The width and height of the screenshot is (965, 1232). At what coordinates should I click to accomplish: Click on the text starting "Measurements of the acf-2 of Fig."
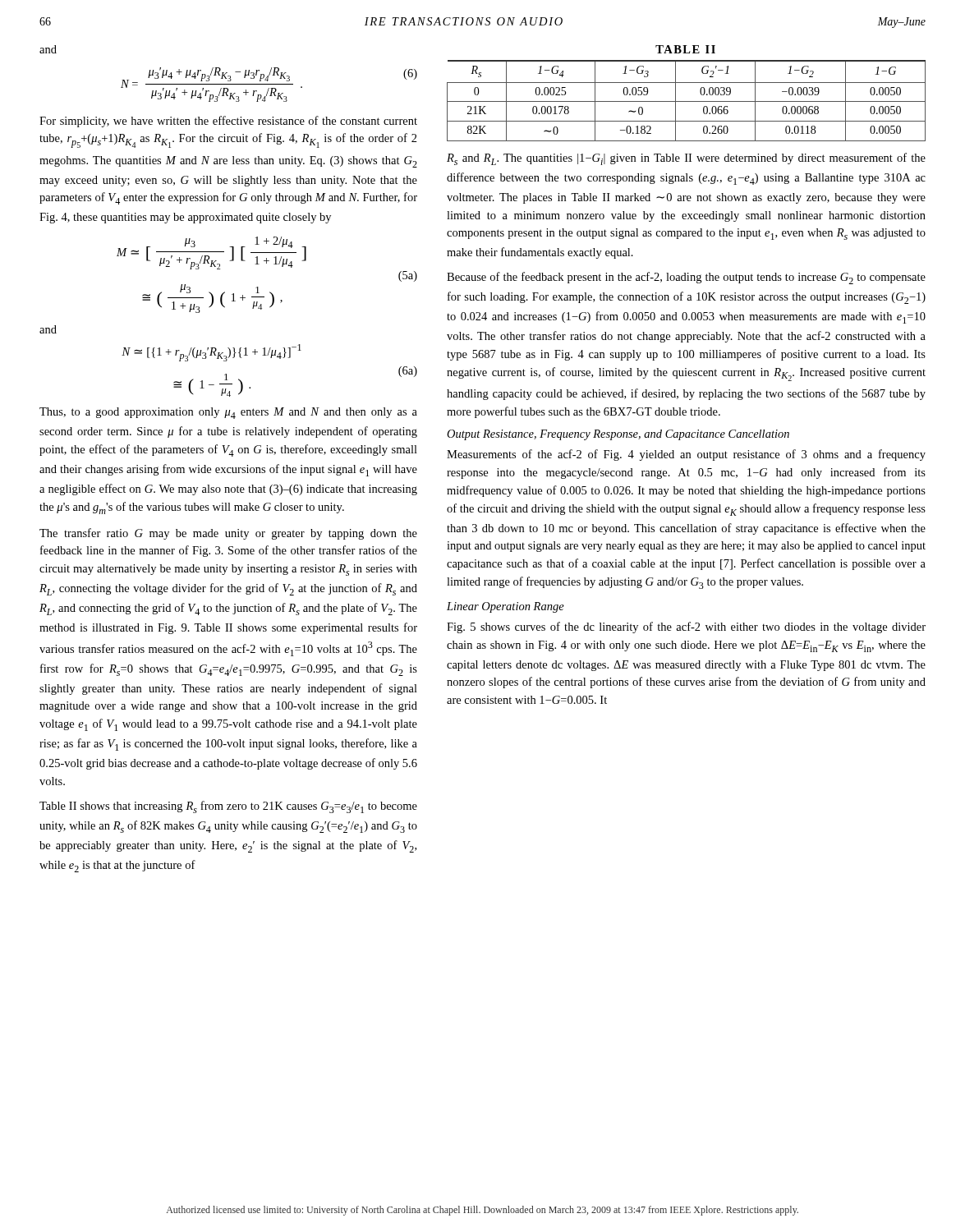tap(686, 520)
